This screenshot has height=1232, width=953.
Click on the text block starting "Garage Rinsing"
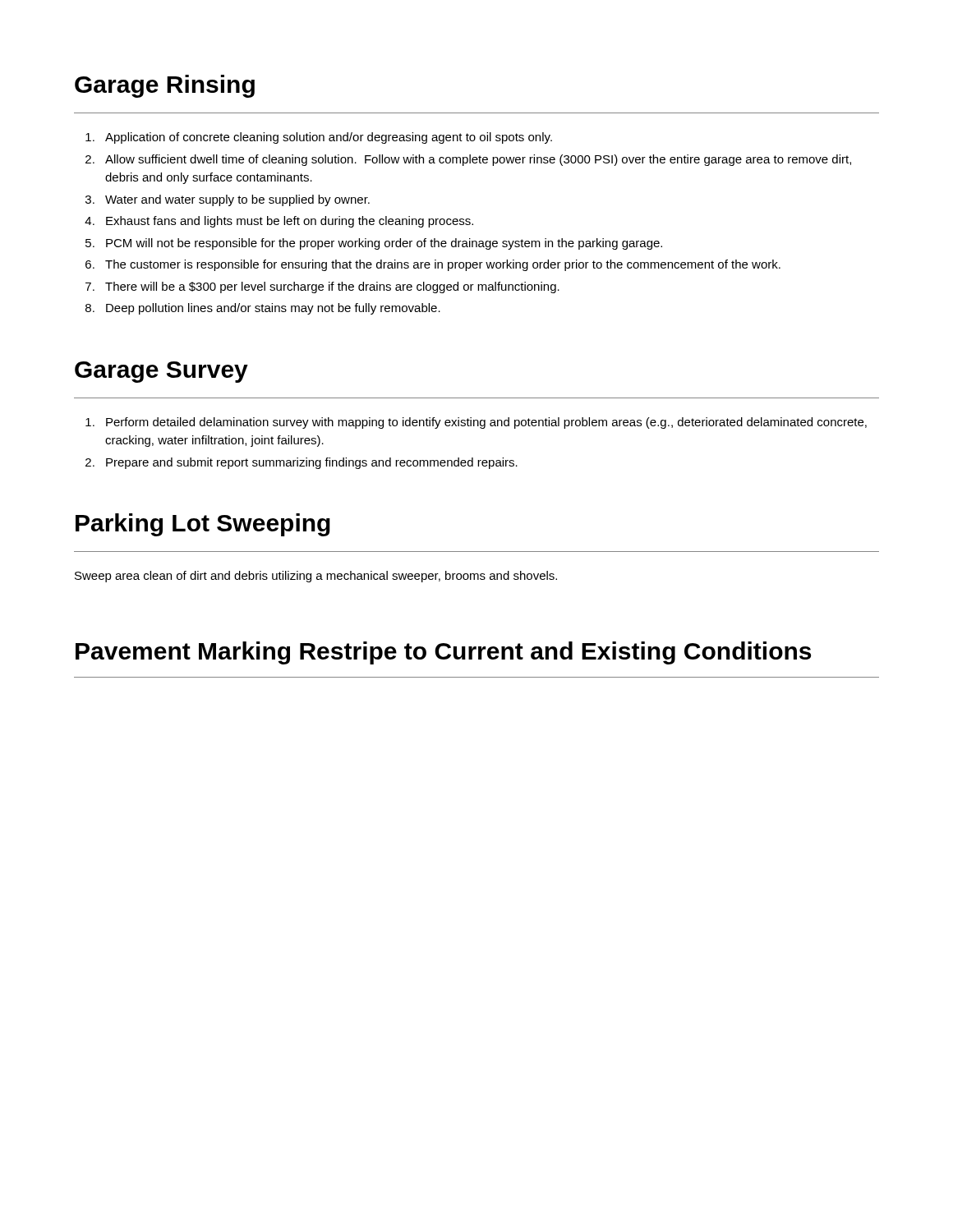165,84
